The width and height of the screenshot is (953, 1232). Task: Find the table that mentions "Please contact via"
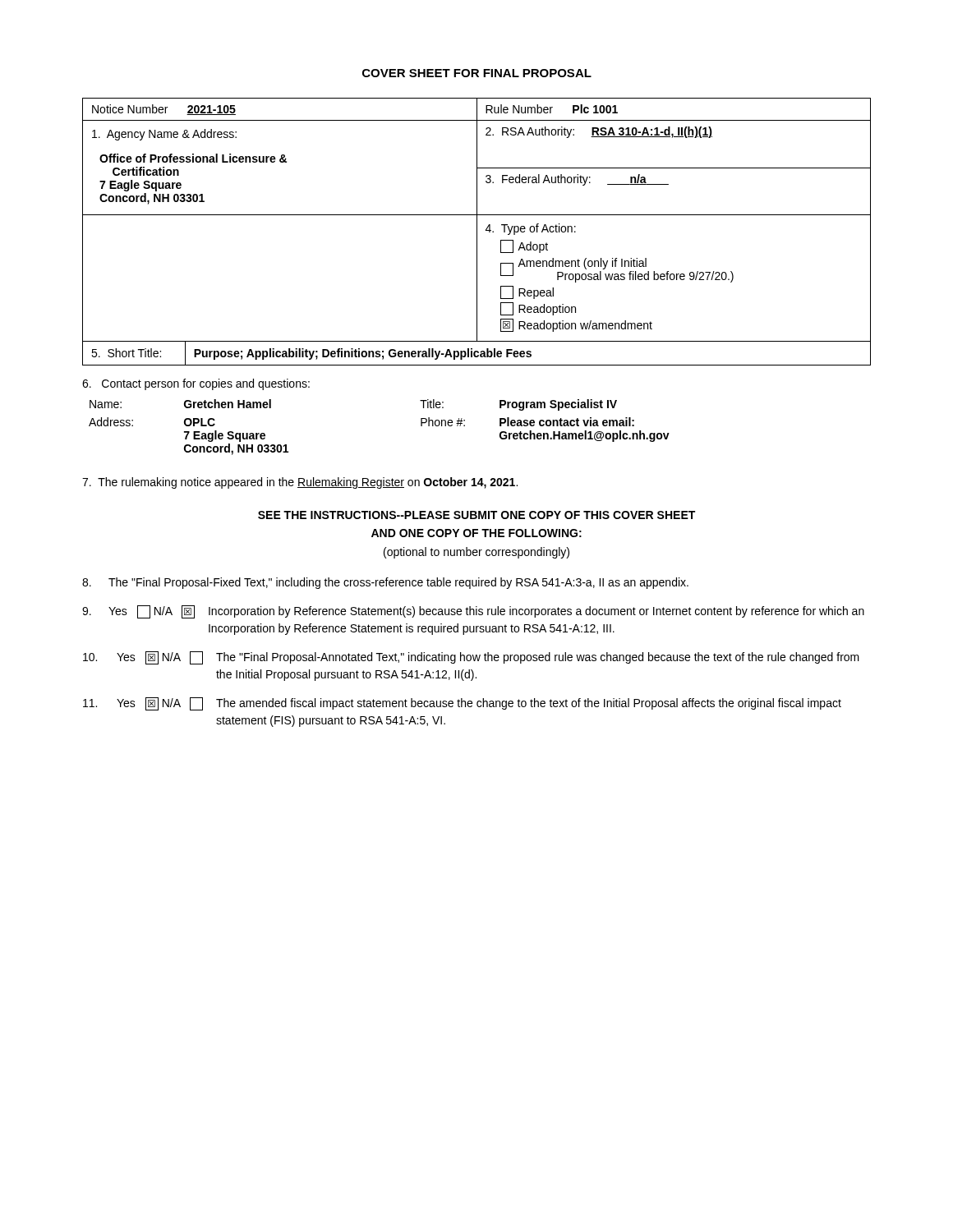tap(476, 426)
